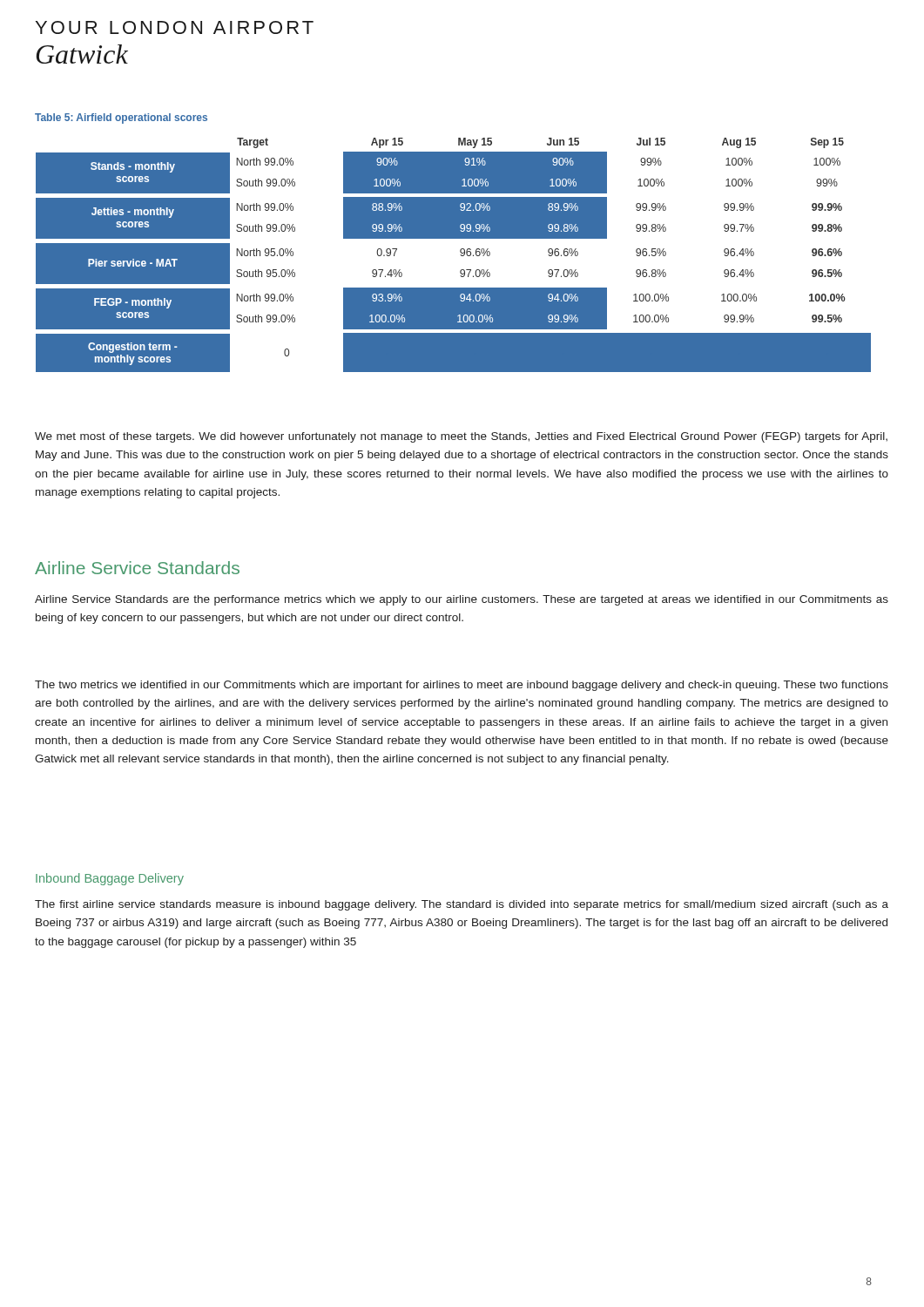Locate the table with the text "South 99.0%"
The height and width of the screenshot is (1307, 924).
462,252
